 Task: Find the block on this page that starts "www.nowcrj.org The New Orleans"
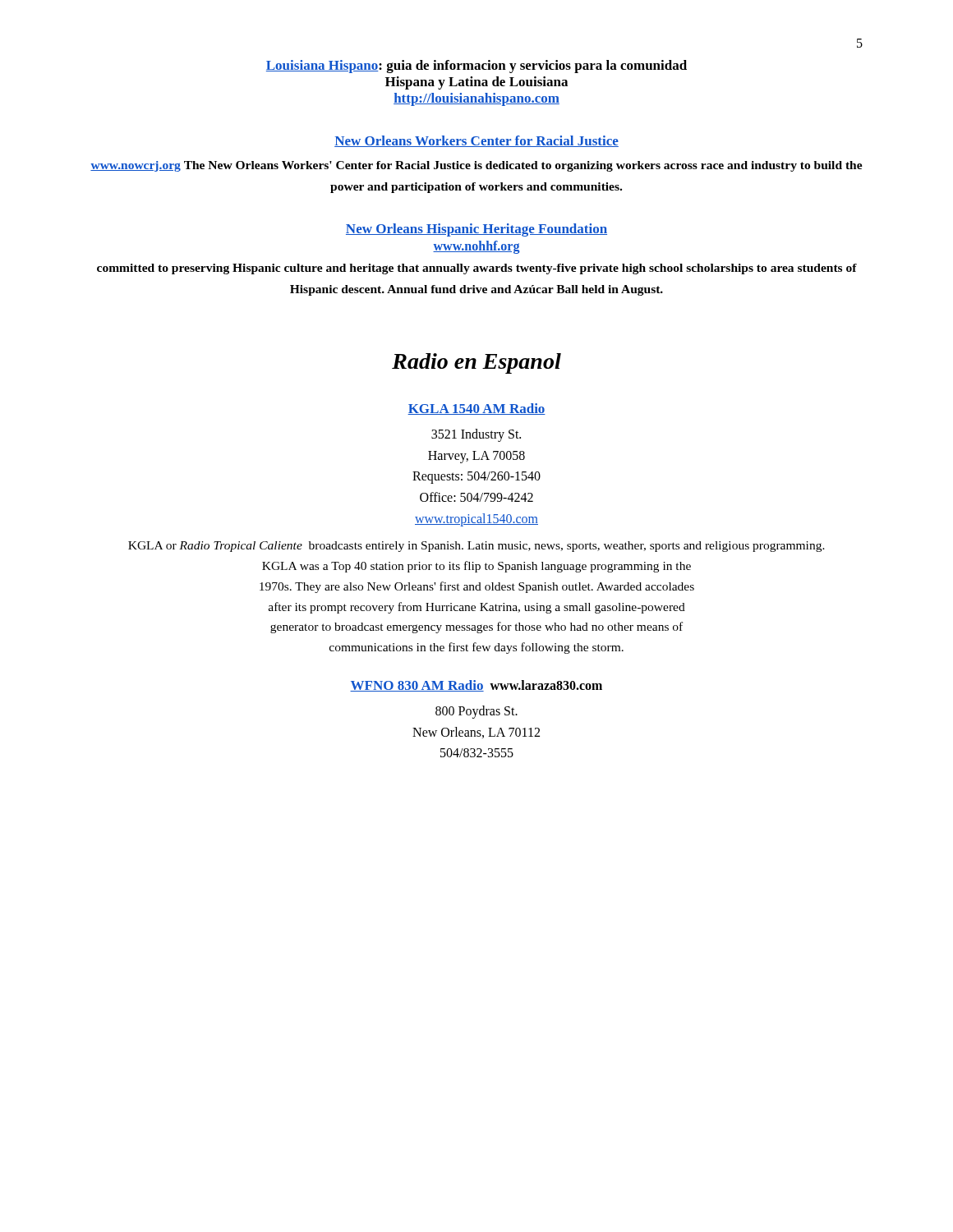[x=476, y=175]
